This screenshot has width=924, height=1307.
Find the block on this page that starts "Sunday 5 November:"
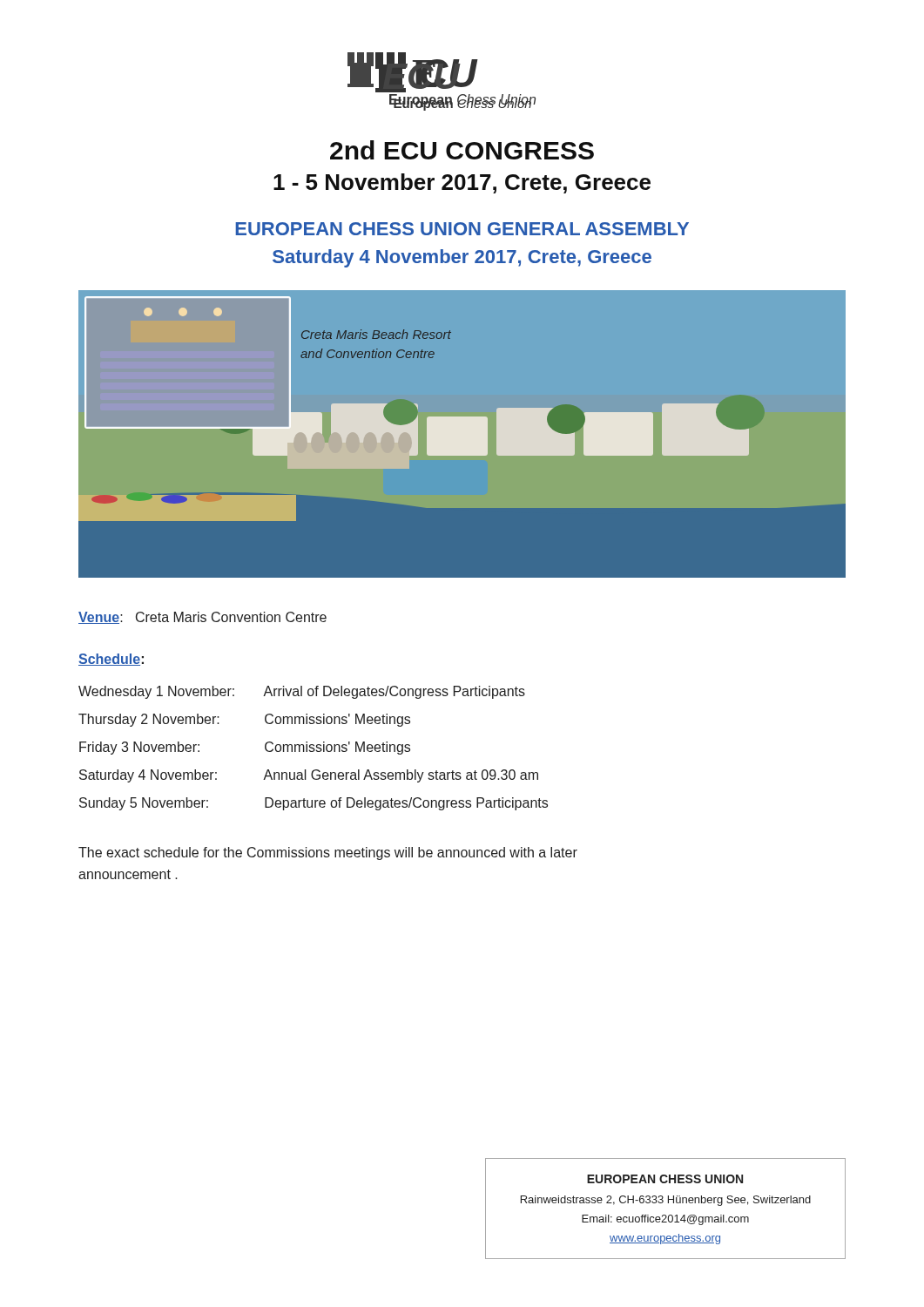313,803
